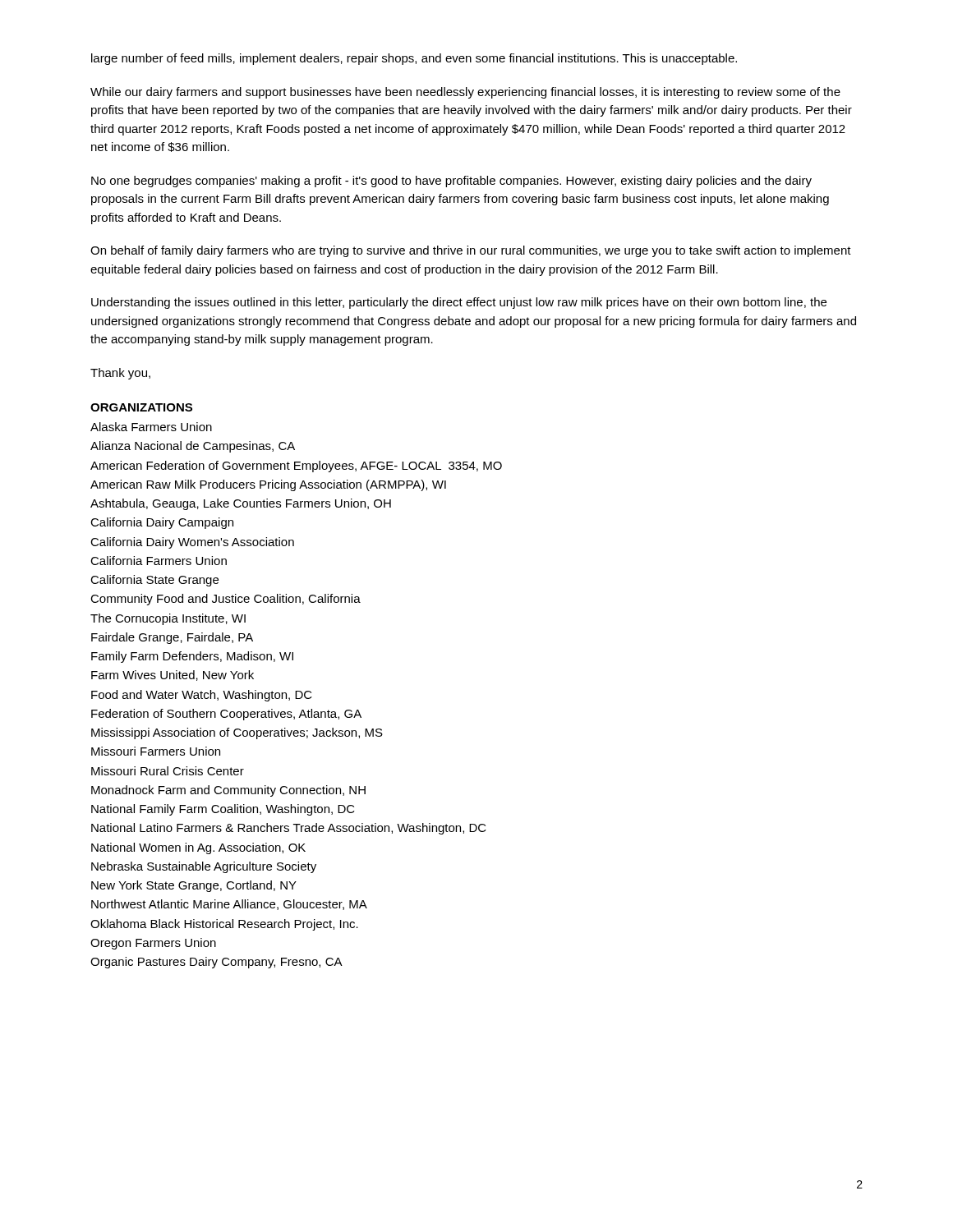Where is the passage that starts "Ashtabula, Geauga, Lake Counties Farmers"?
This screenshot has height=1232, width=953.
click(241, 503)
